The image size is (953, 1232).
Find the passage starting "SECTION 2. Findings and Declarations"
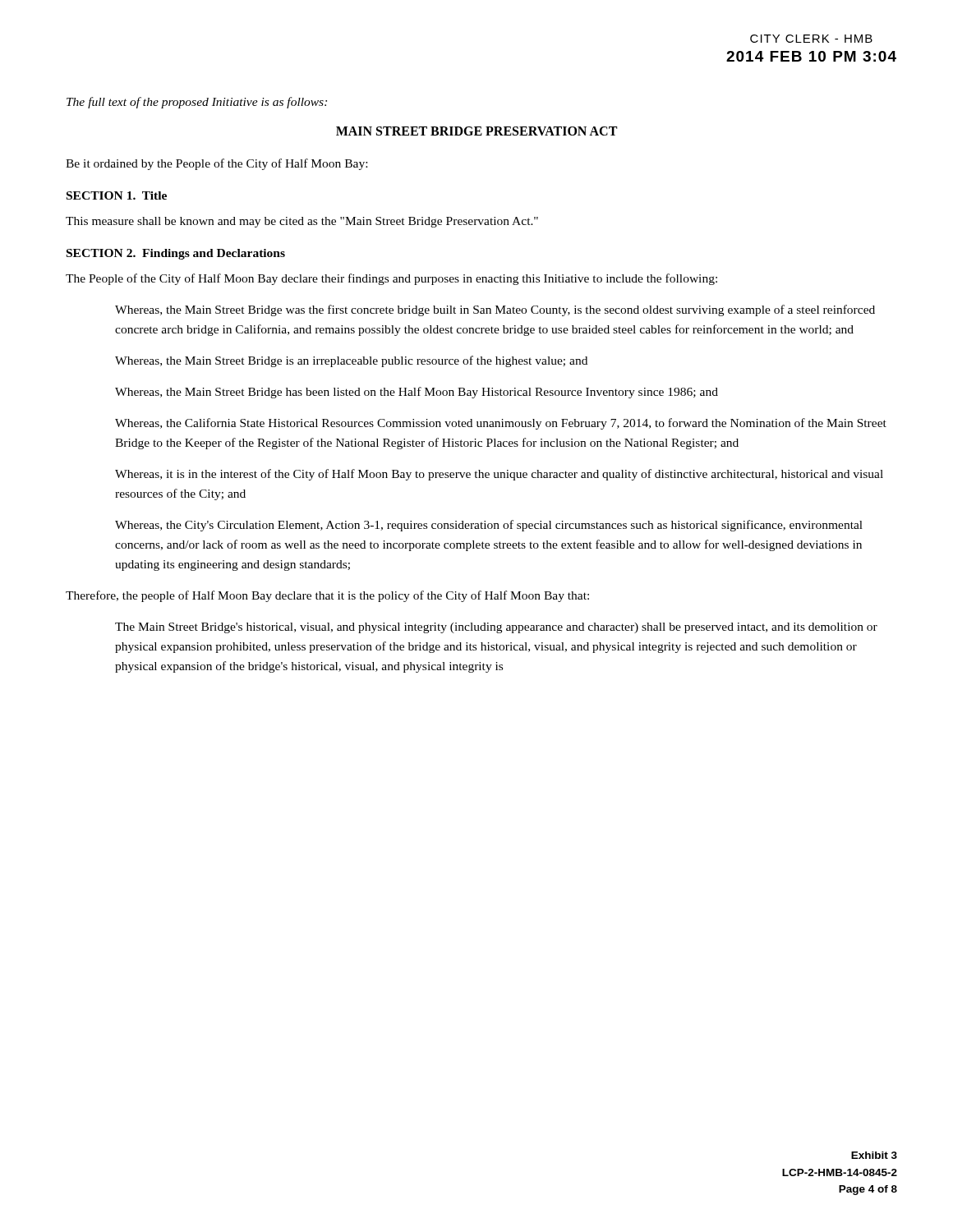pos(175,253)
